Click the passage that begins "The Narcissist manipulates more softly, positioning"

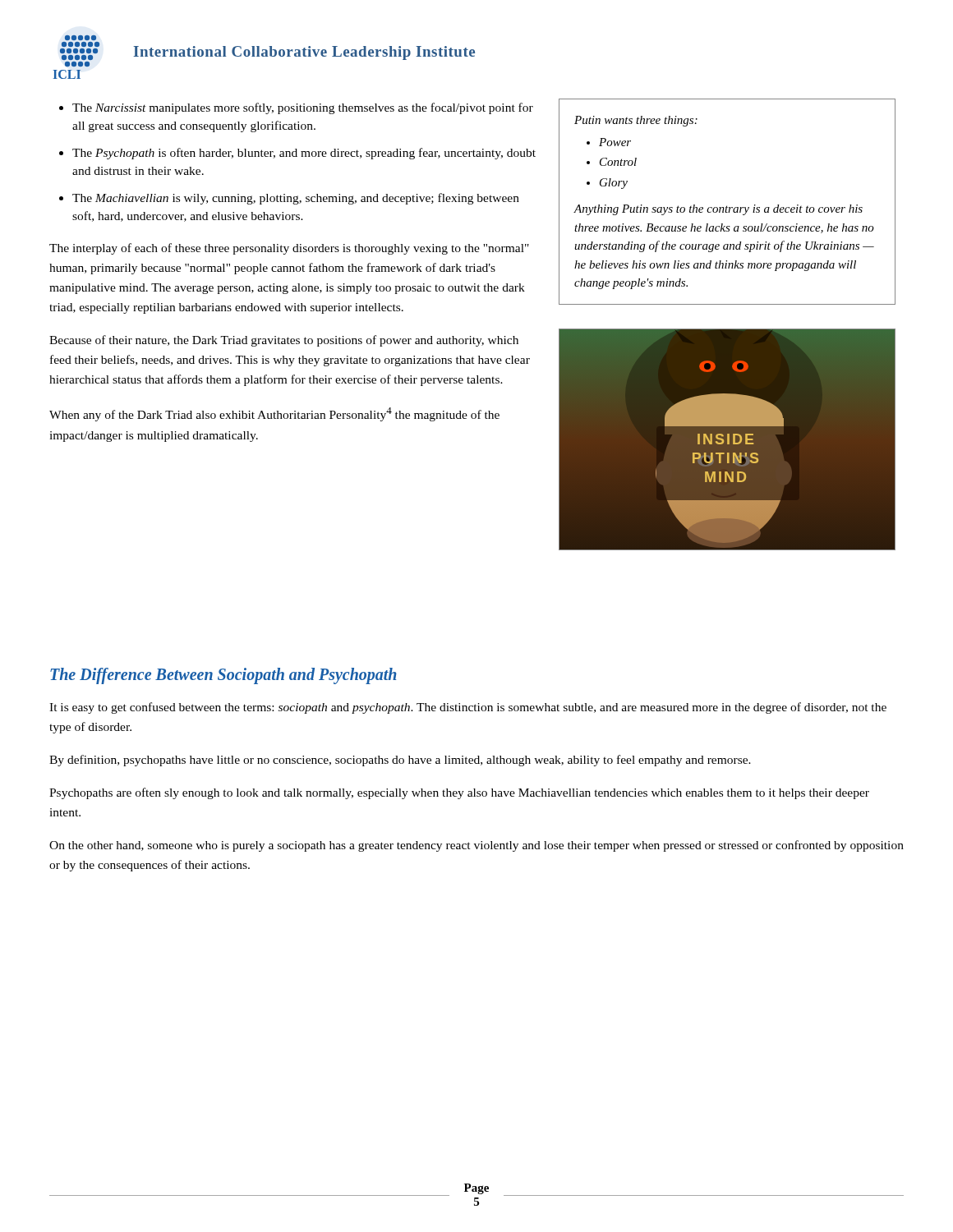click(x=303, y=116)
